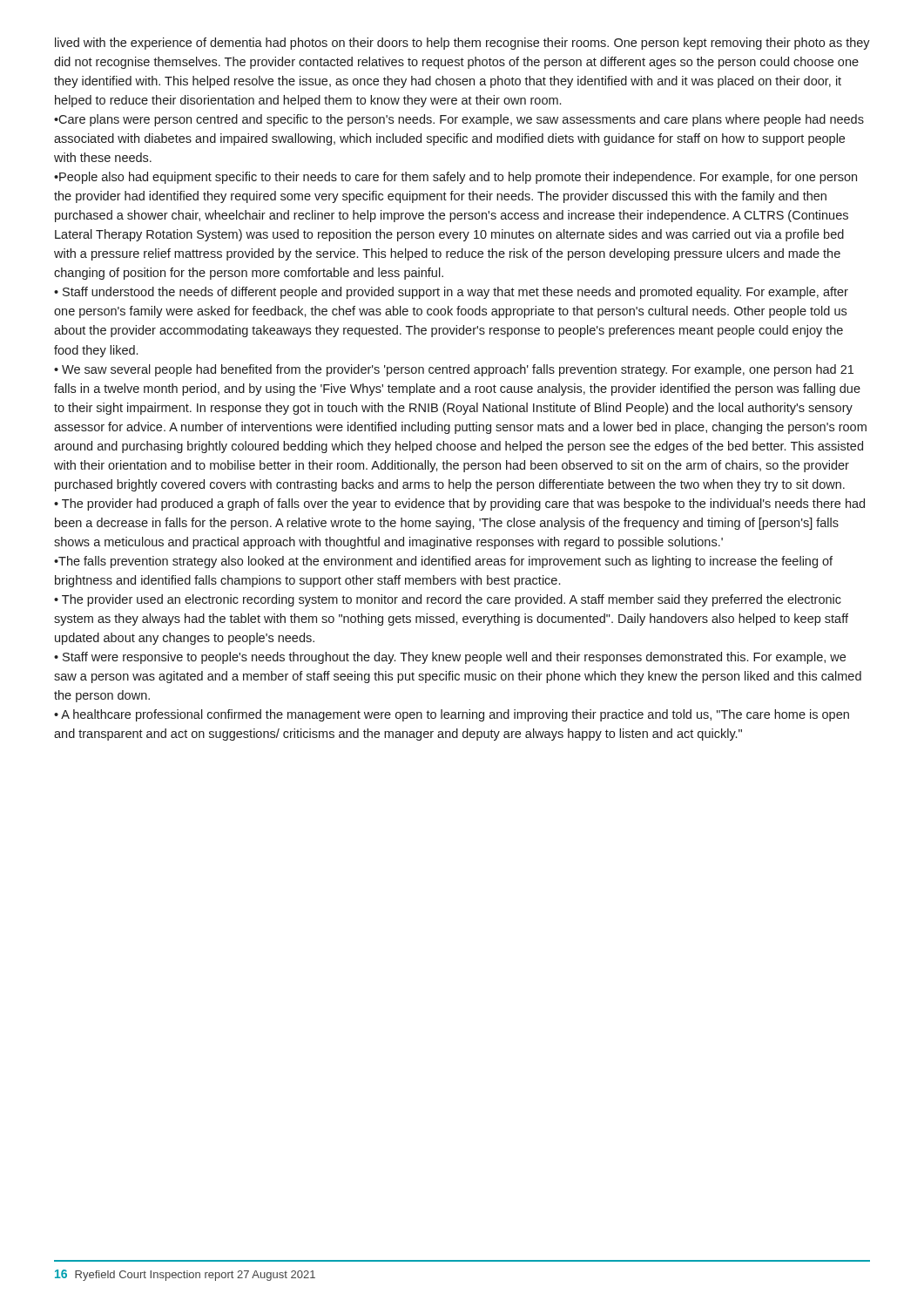
Task: Locate the passage starting "•The falls prevention strategy also looked at"
Action: click(x=462, y=571)
